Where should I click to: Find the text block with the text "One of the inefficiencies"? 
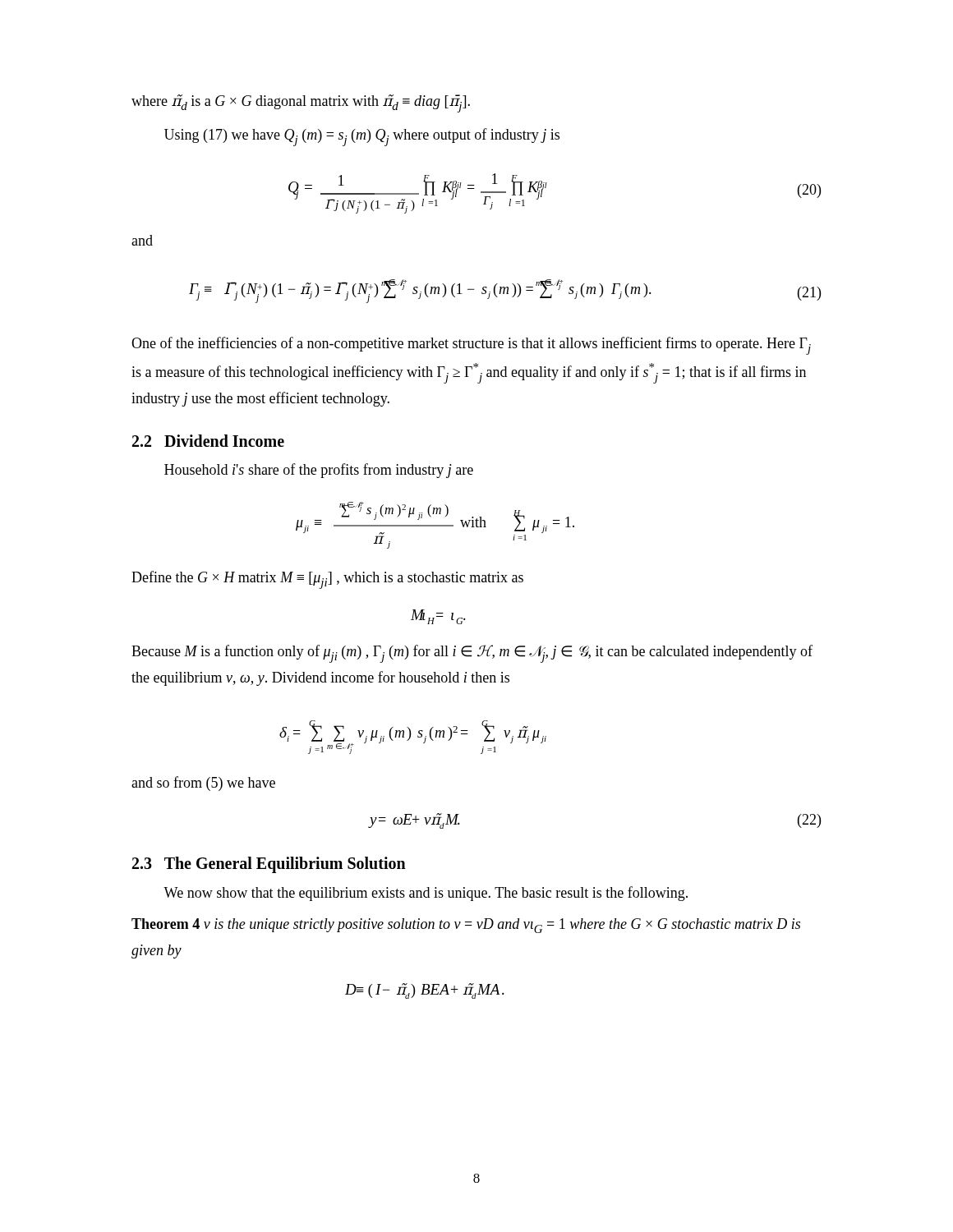pos(471,371)
